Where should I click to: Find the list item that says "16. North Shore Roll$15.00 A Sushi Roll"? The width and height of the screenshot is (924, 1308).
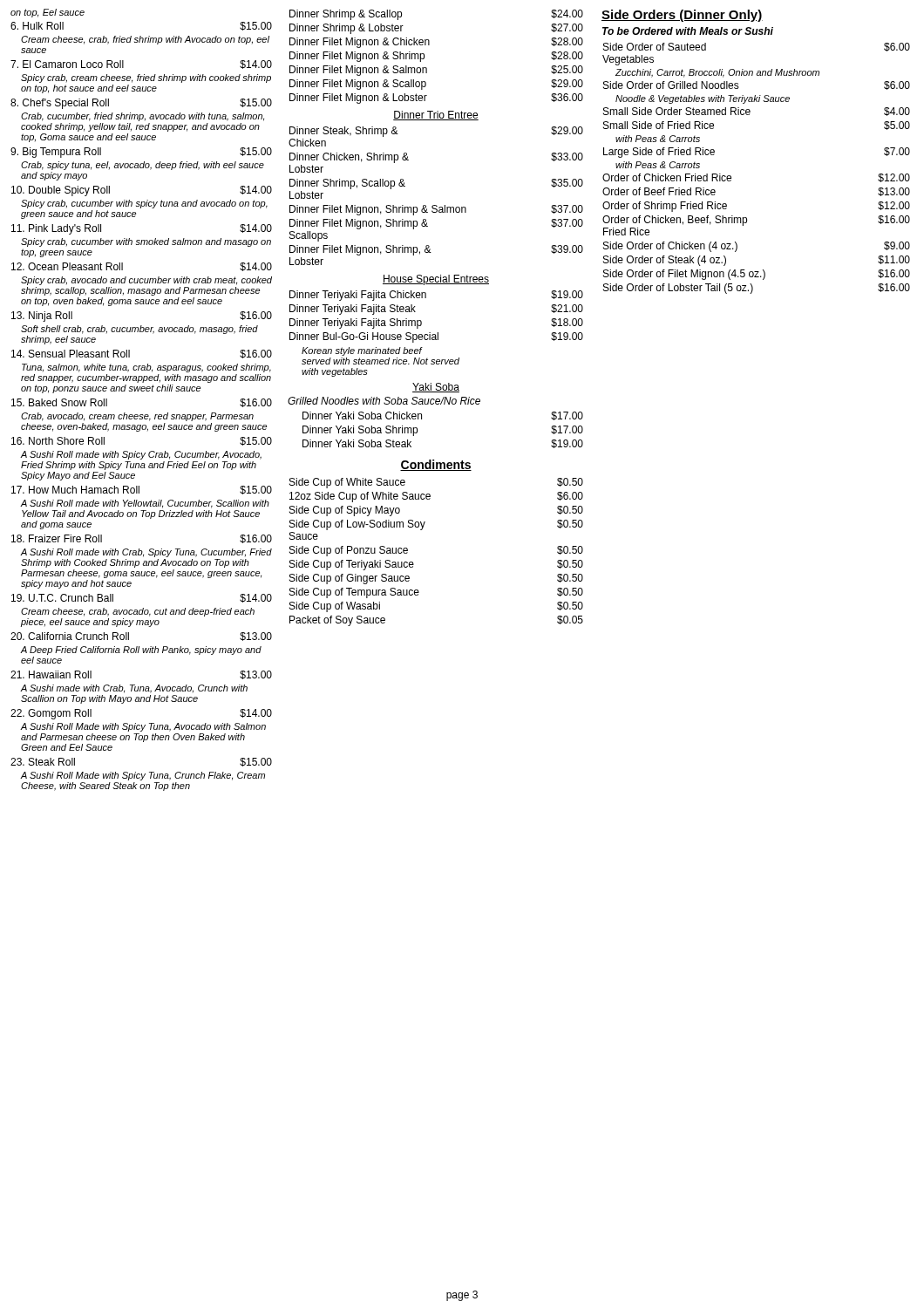tap(141, 458)
